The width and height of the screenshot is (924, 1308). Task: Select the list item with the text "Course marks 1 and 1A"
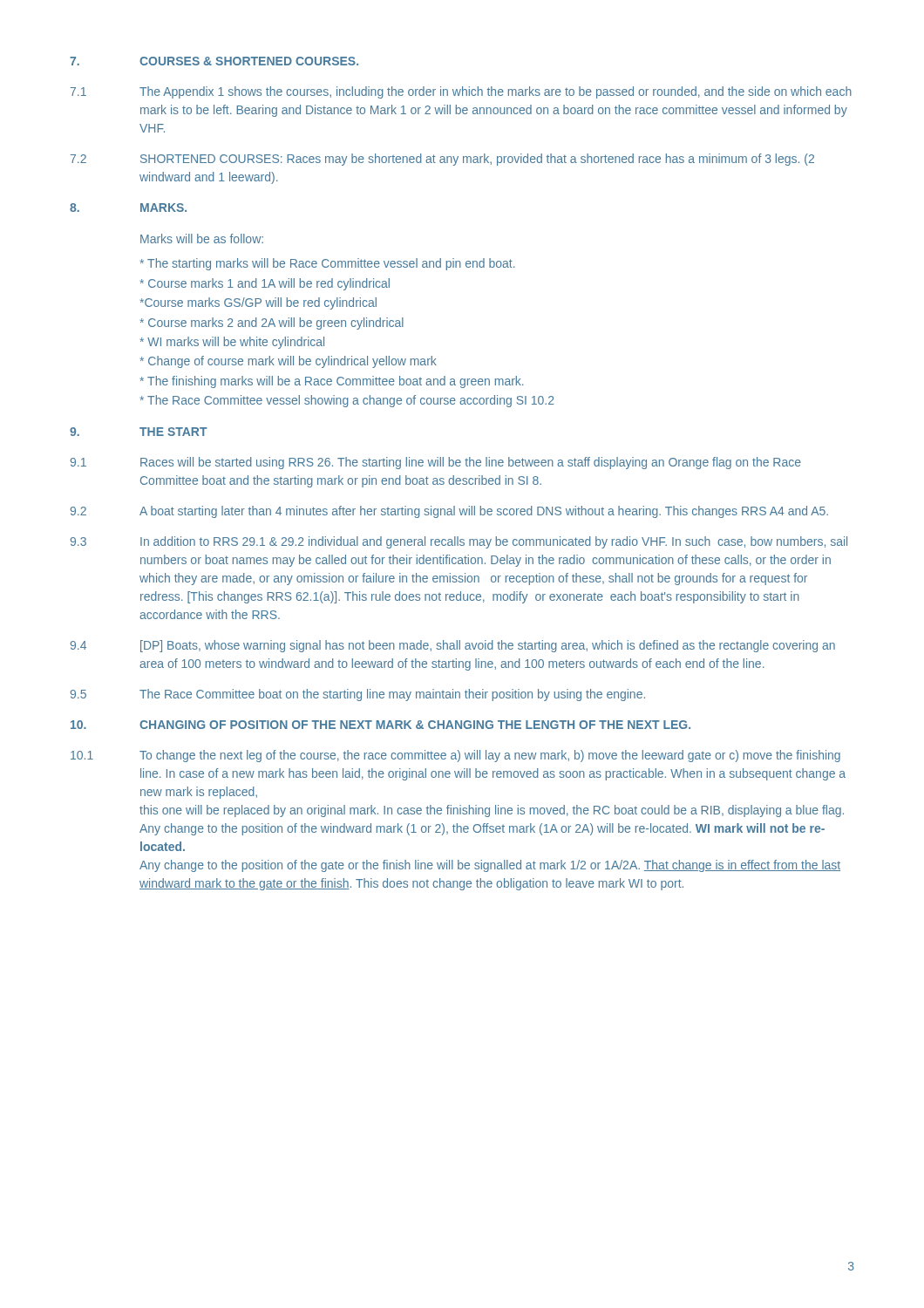(265, 283)
